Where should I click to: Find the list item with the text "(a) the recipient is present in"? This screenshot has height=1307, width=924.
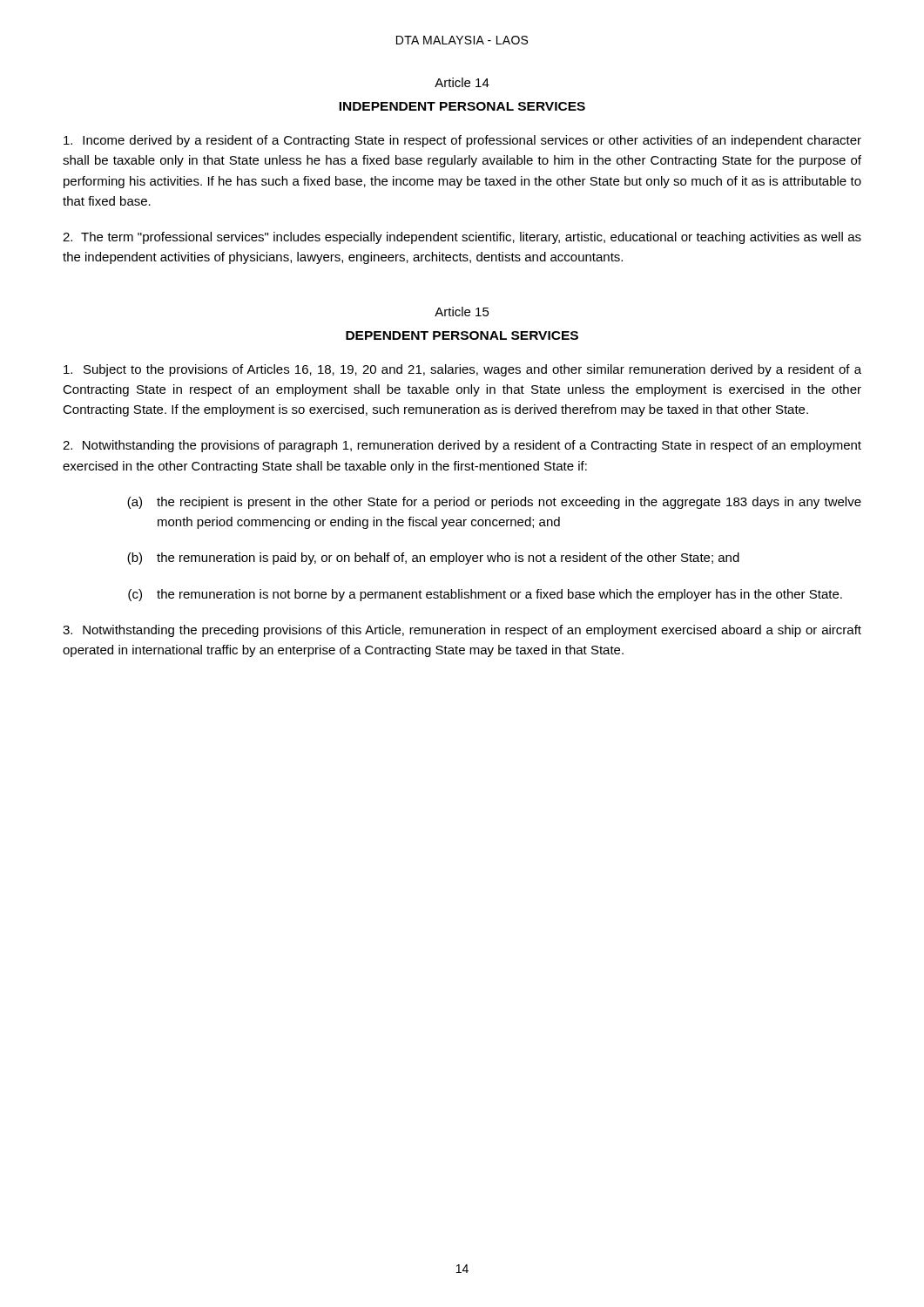479,511
